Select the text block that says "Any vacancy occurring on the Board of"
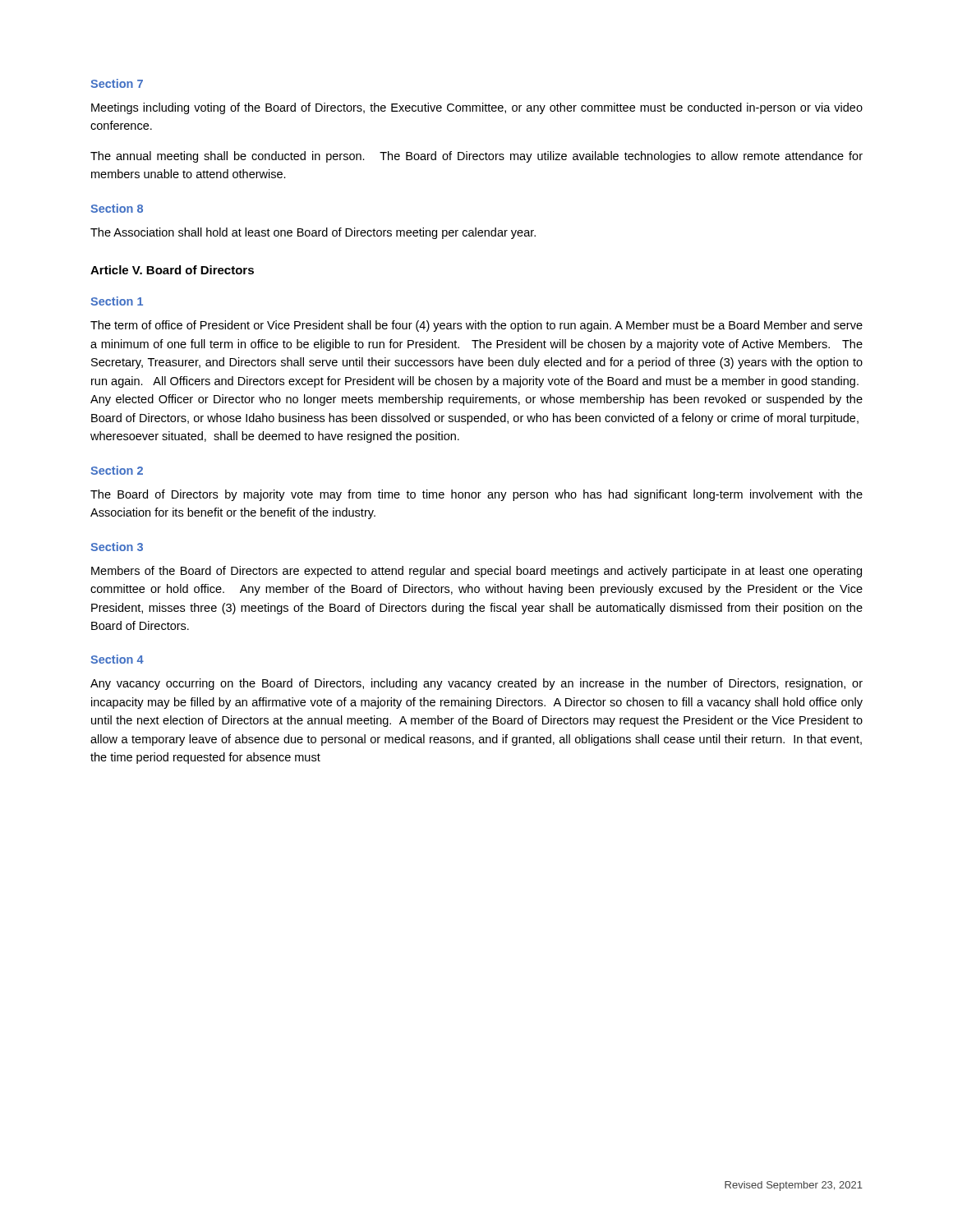 [476, 721]
